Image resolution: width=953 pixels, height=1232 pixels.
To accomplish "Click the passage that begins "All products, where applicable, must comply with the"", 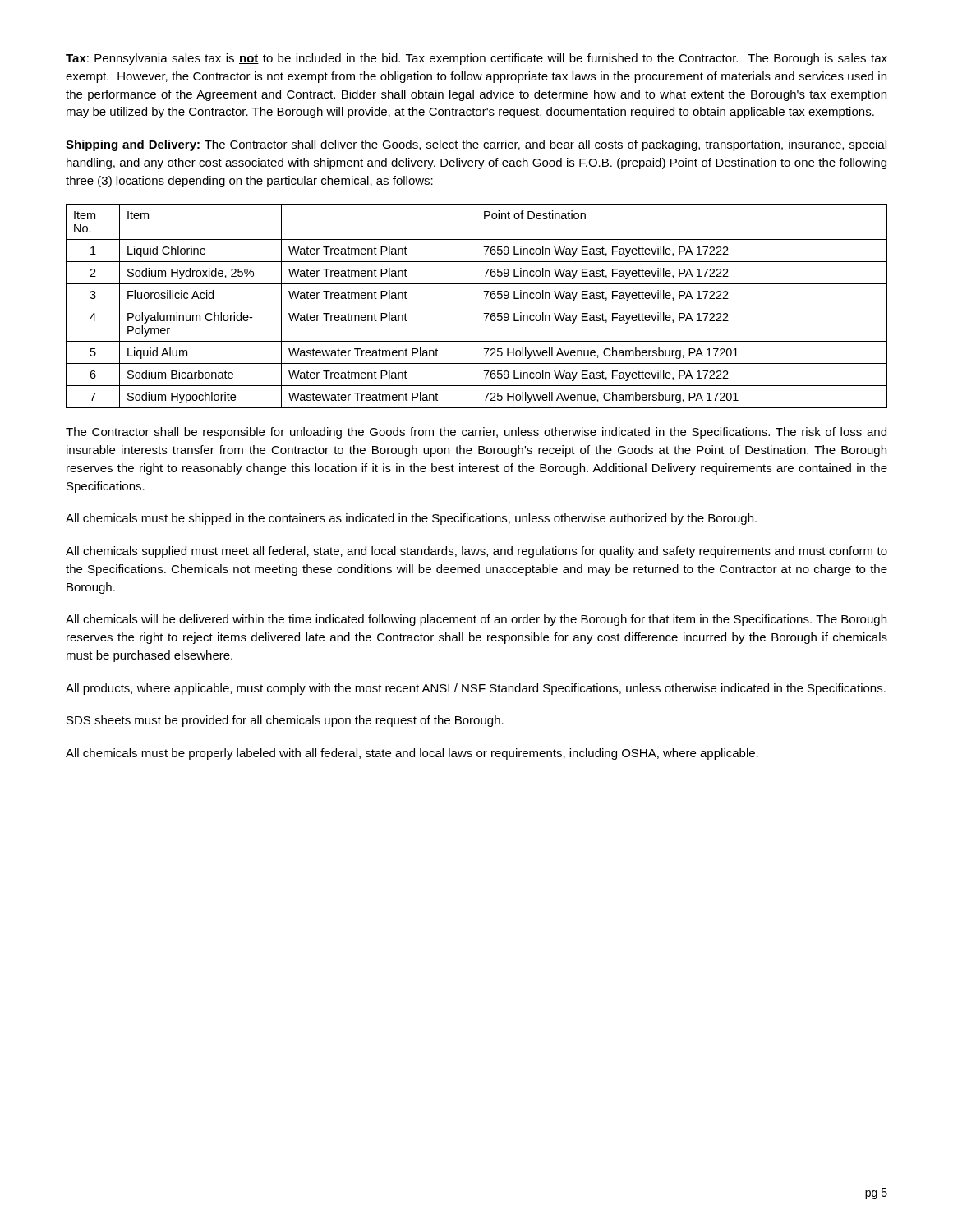I will (476, 687).
